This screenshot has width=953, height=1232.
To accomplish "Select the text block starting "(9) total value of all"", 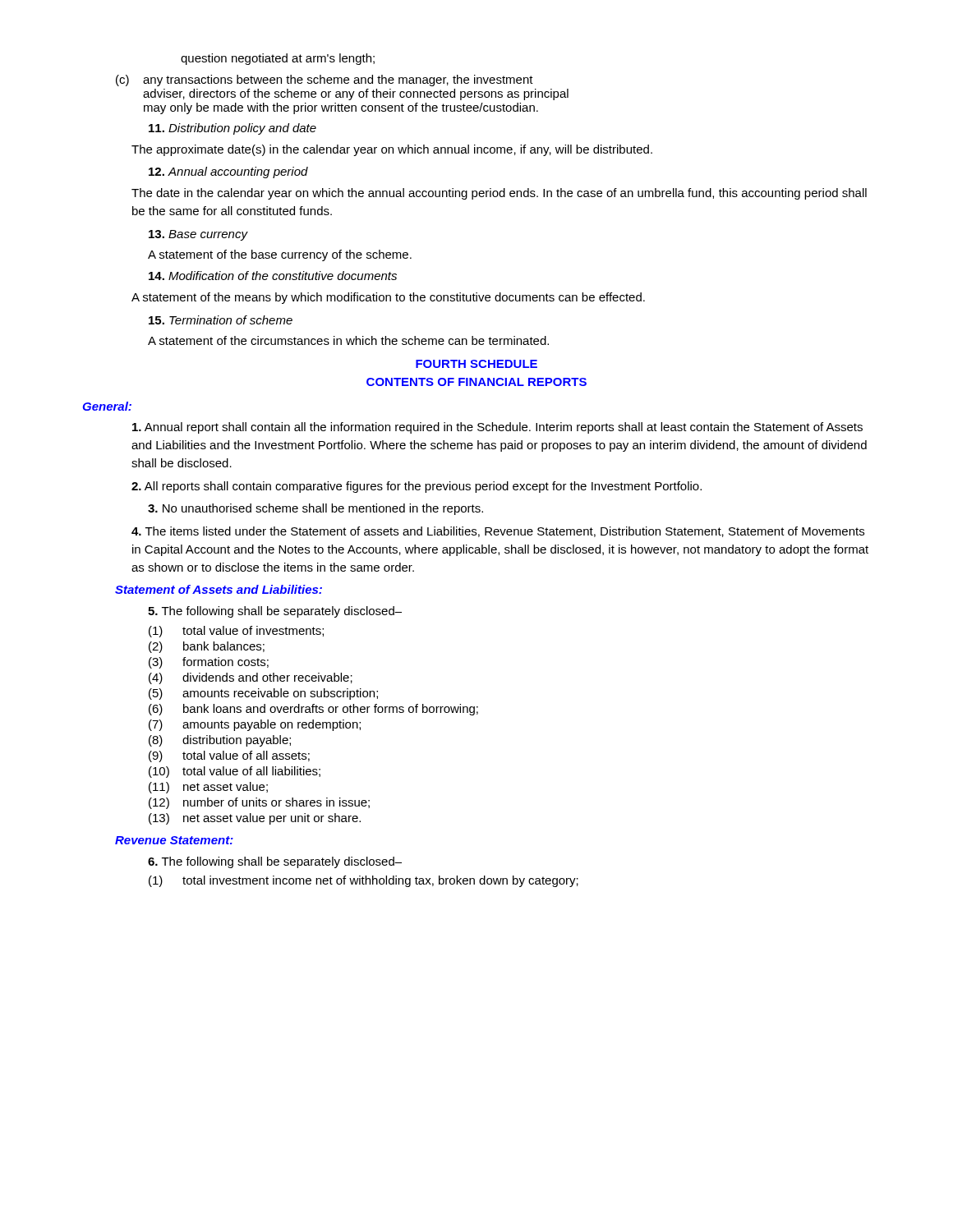I will [x=229, y=756].
